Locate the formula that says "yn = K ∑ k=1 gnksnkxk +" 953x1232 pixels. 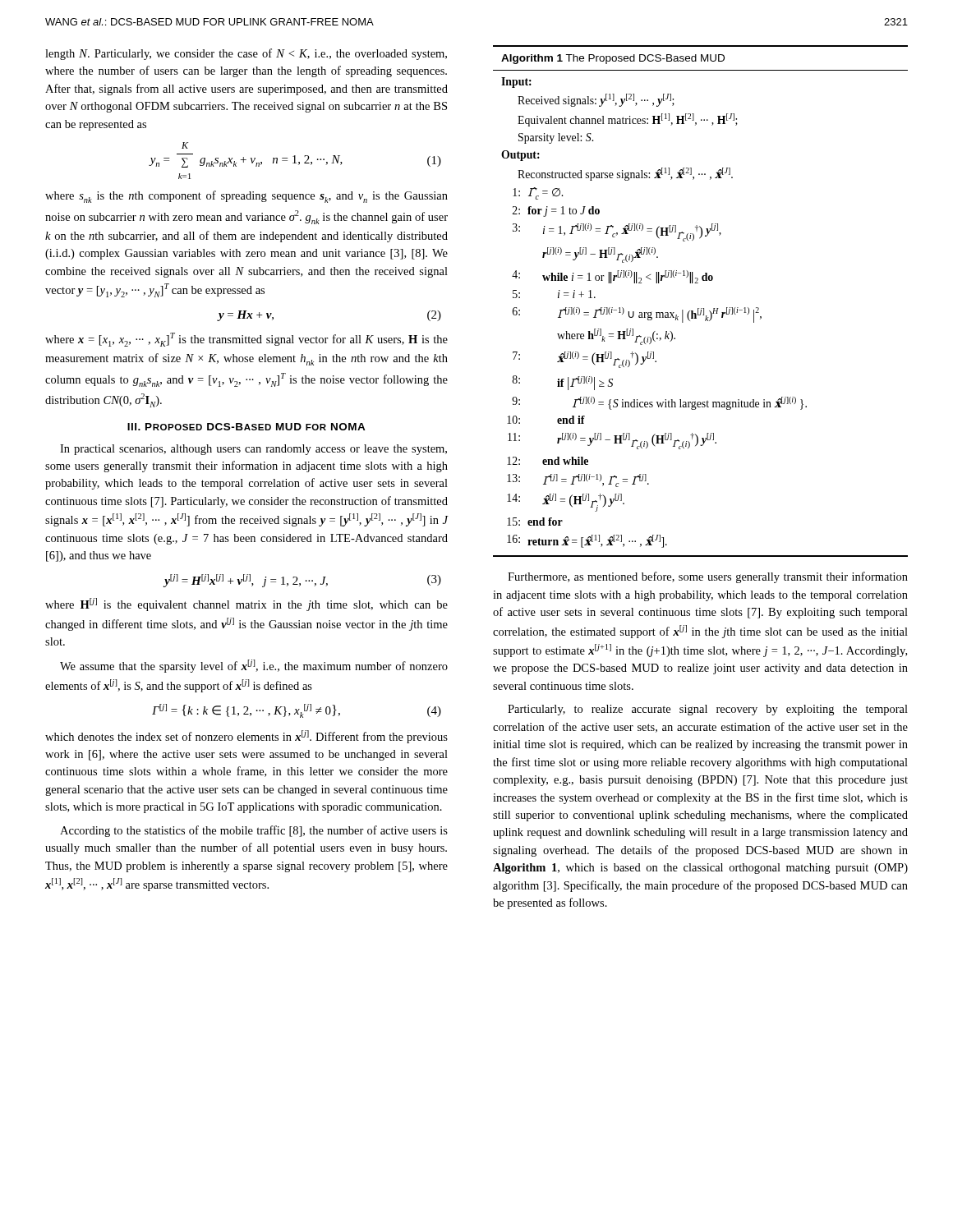(x=296, y=161)
